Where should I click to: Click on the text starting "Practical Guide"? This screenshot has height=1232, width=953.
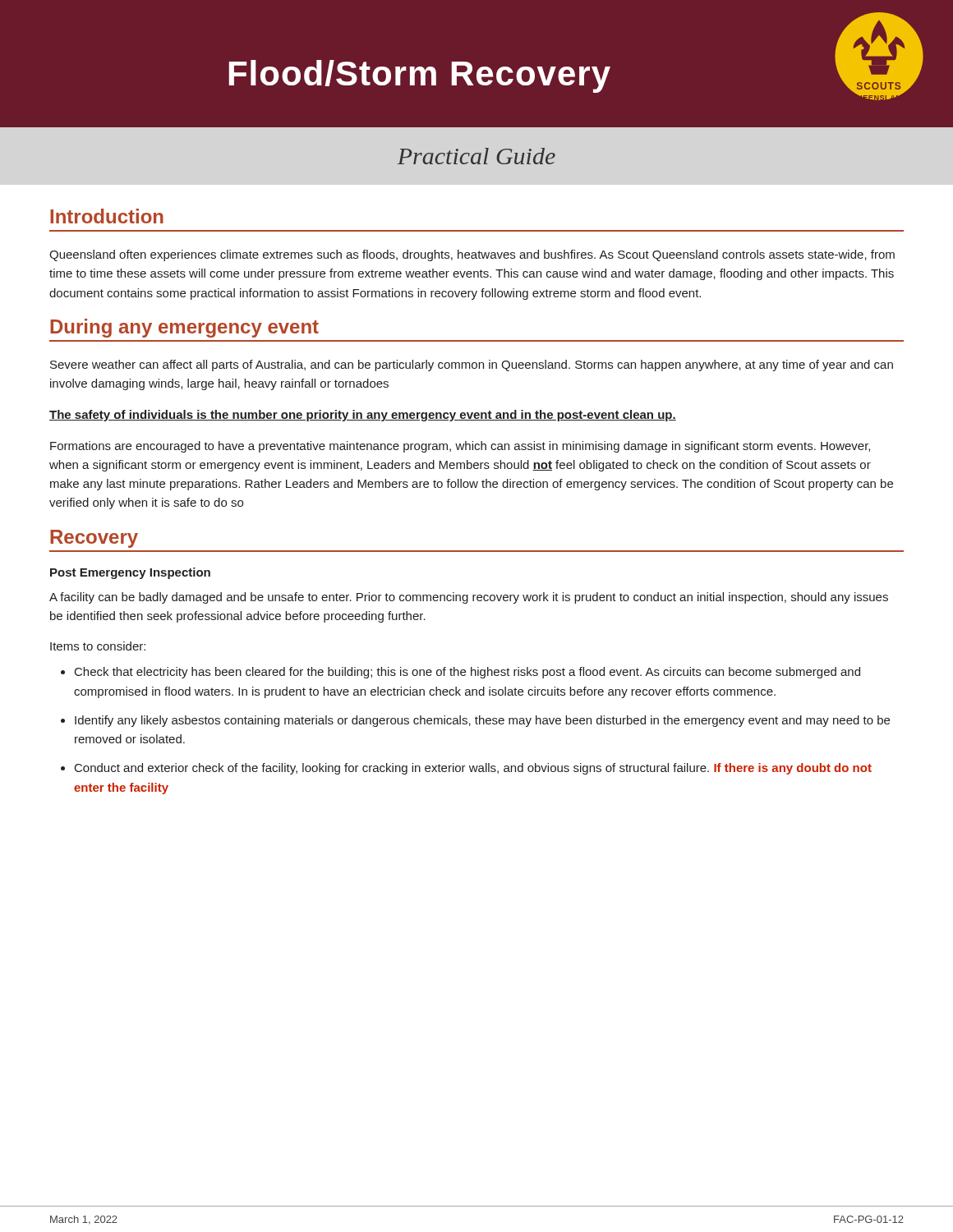[476, 156]
